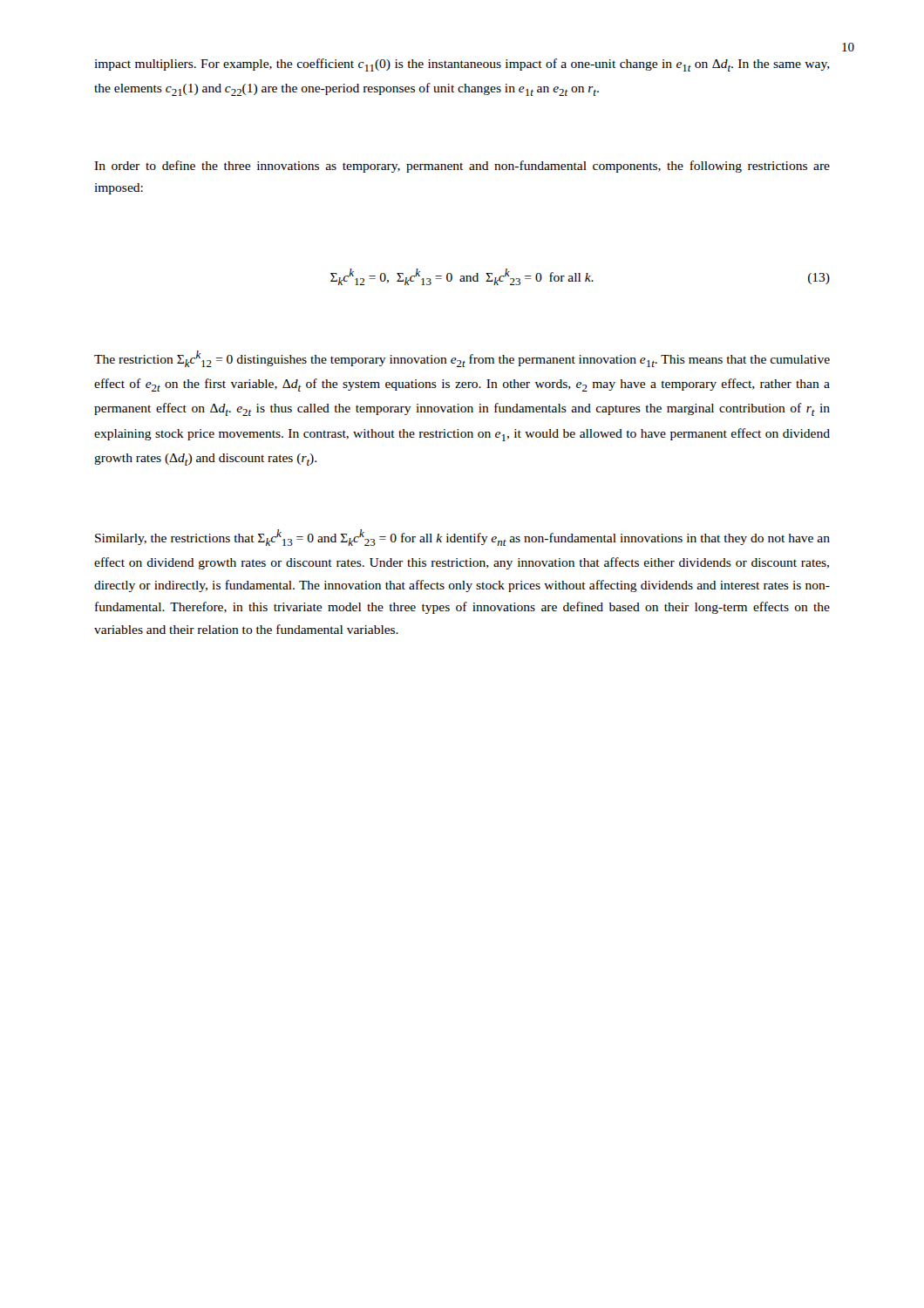This screenshot has width=924, height=1308.
Task: Point to the block beginning "Similarly, the restrictions that Σkck13"
Action: coord(462,582)
